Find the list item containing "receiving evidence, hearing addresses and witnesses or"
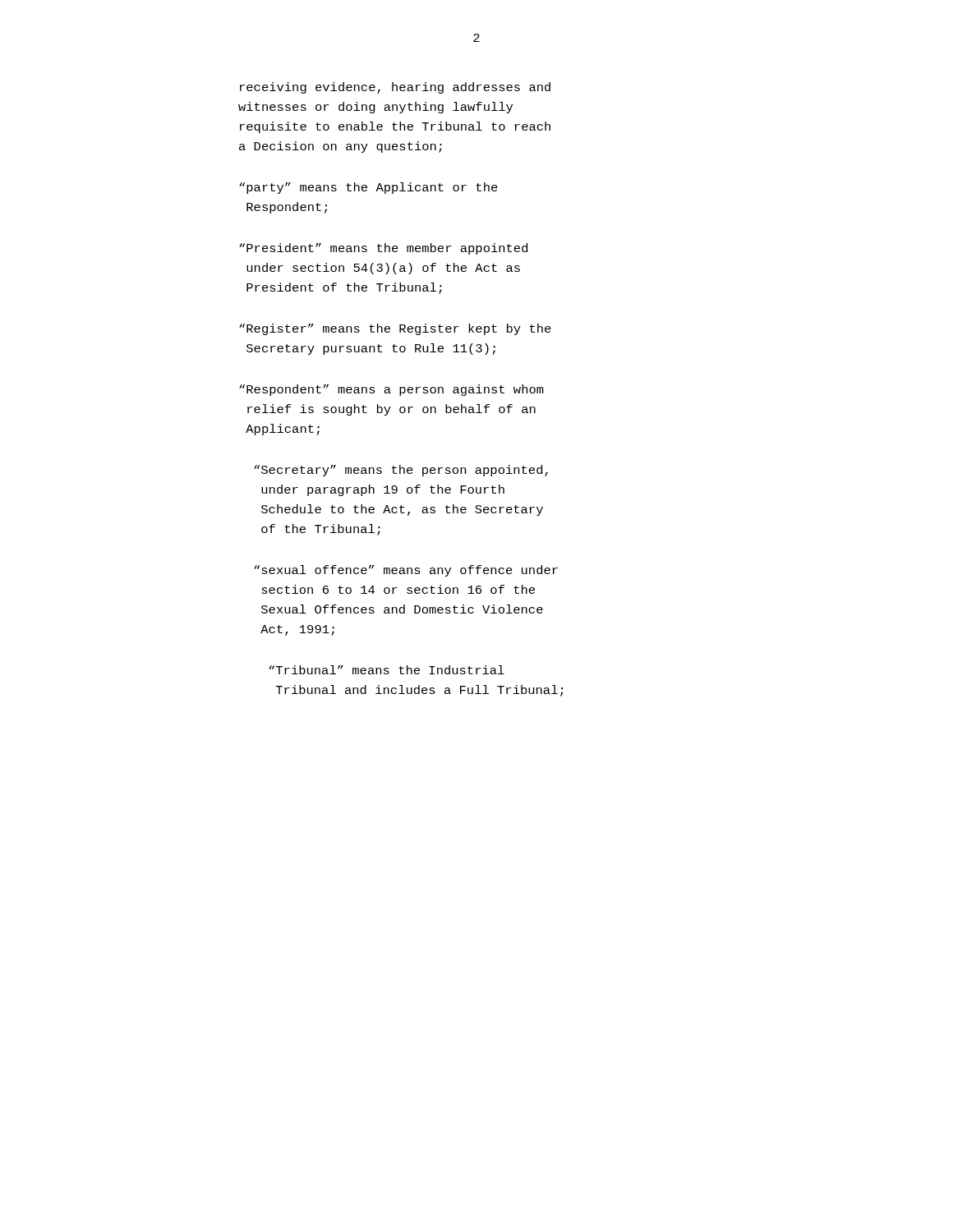 (x=395, y=117)
